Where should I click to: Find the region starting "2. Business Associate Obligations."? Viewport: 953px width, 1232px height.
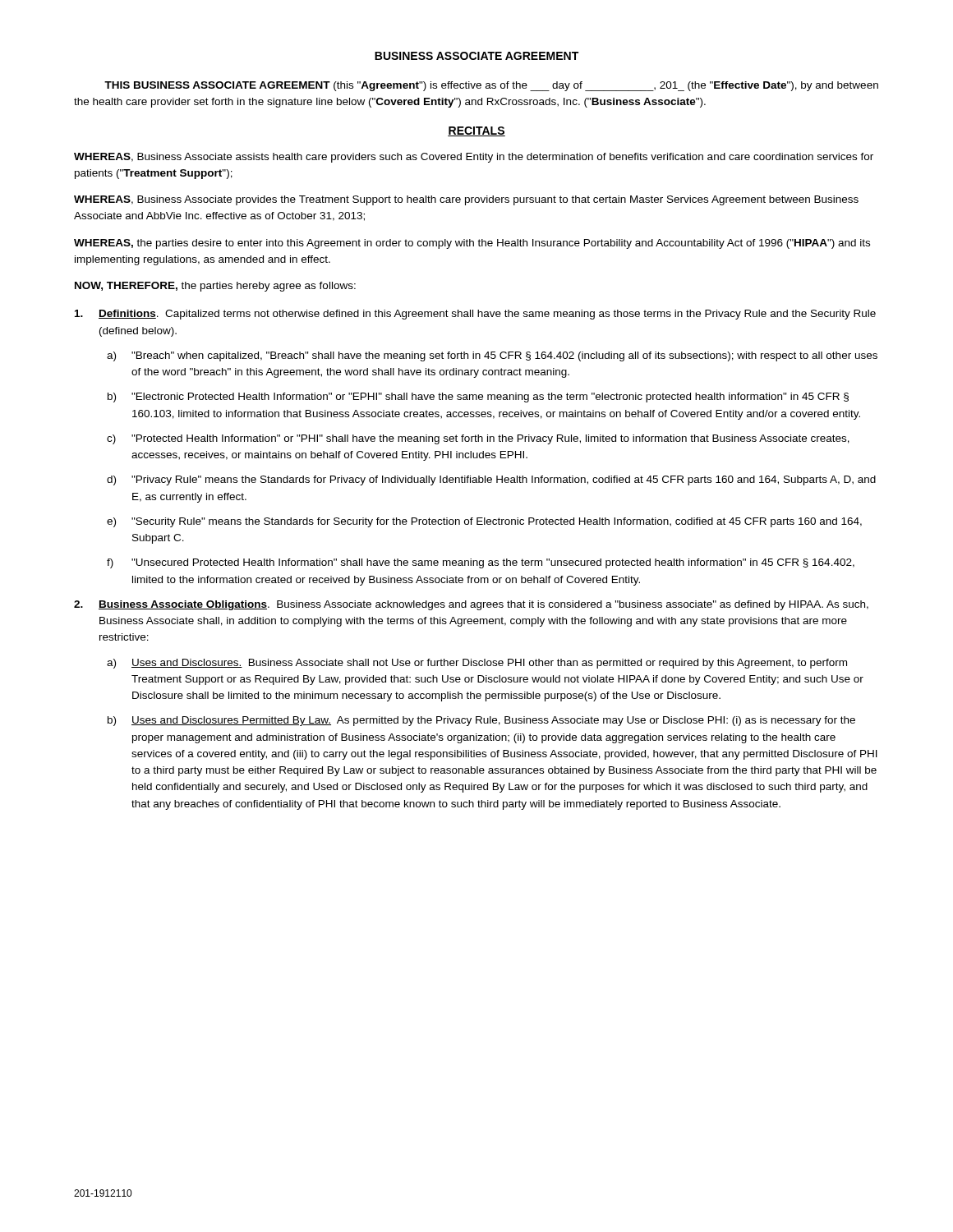click(x=476, y=621)
